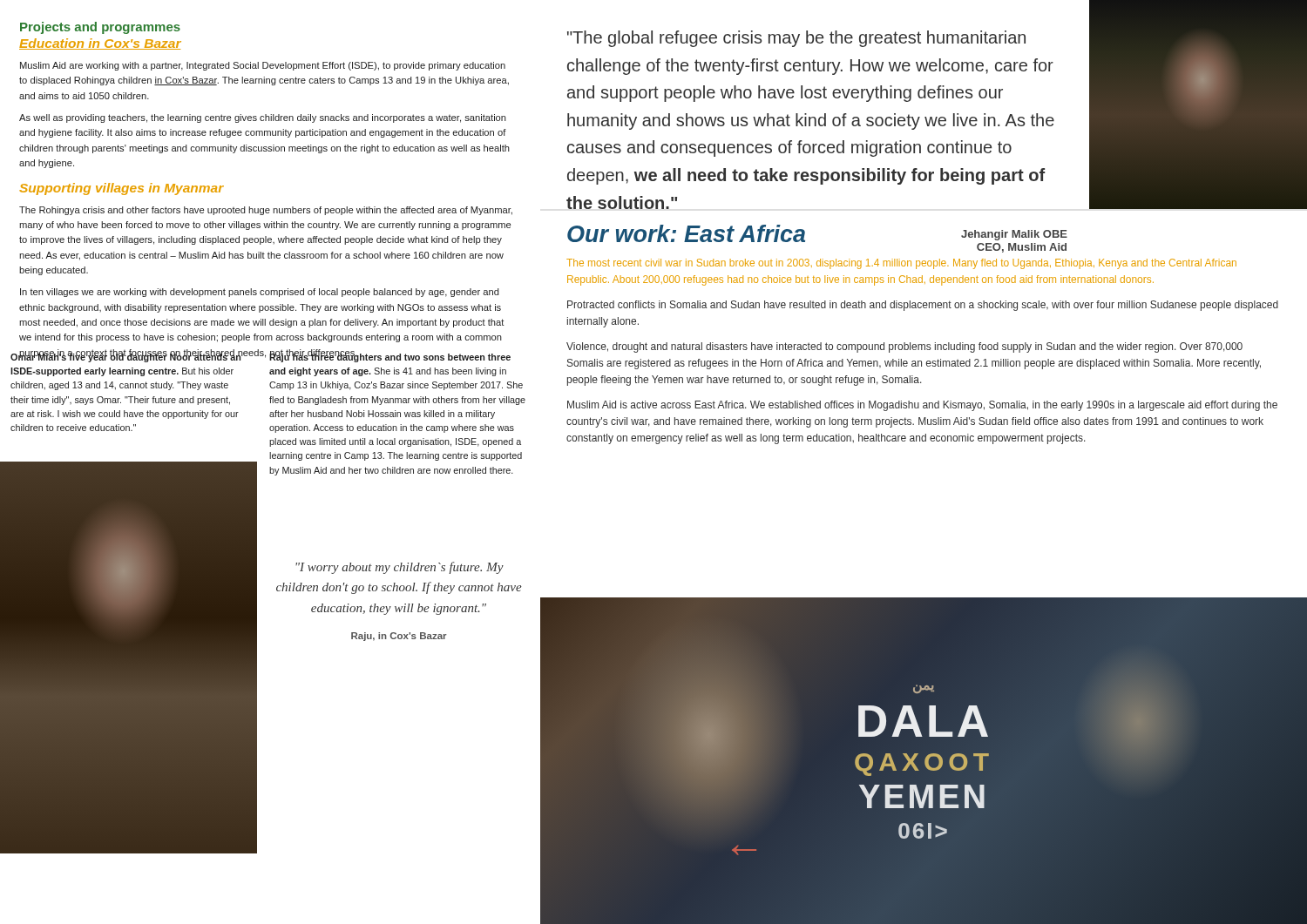Viewport: 1307px width, 924px height.
Task: Find the block on this page that starts "In ten villages we are working with development"
Action: point(262,322)
